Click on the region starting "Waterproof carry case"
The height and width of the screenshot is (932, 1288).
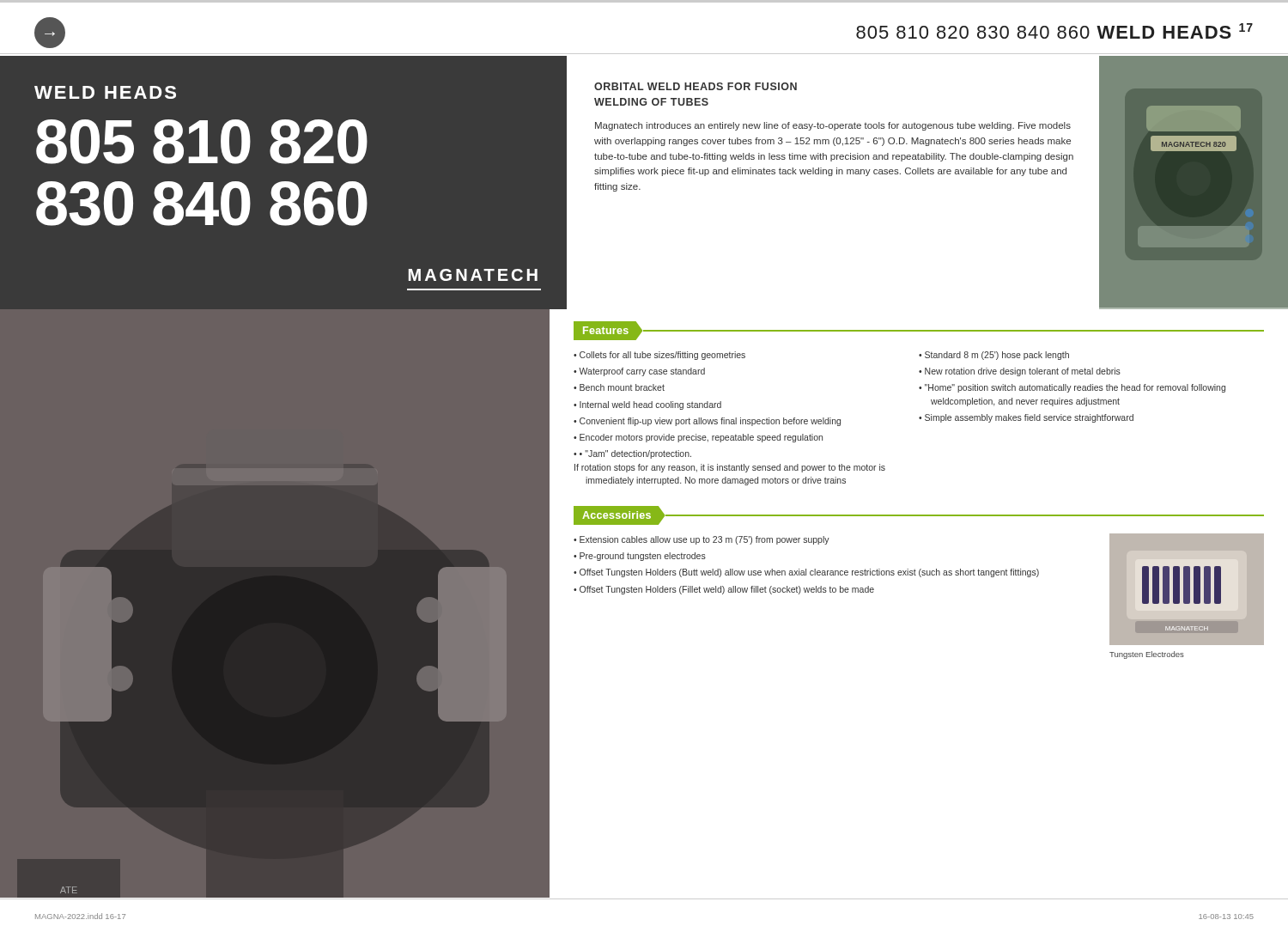tap(642, 371)
